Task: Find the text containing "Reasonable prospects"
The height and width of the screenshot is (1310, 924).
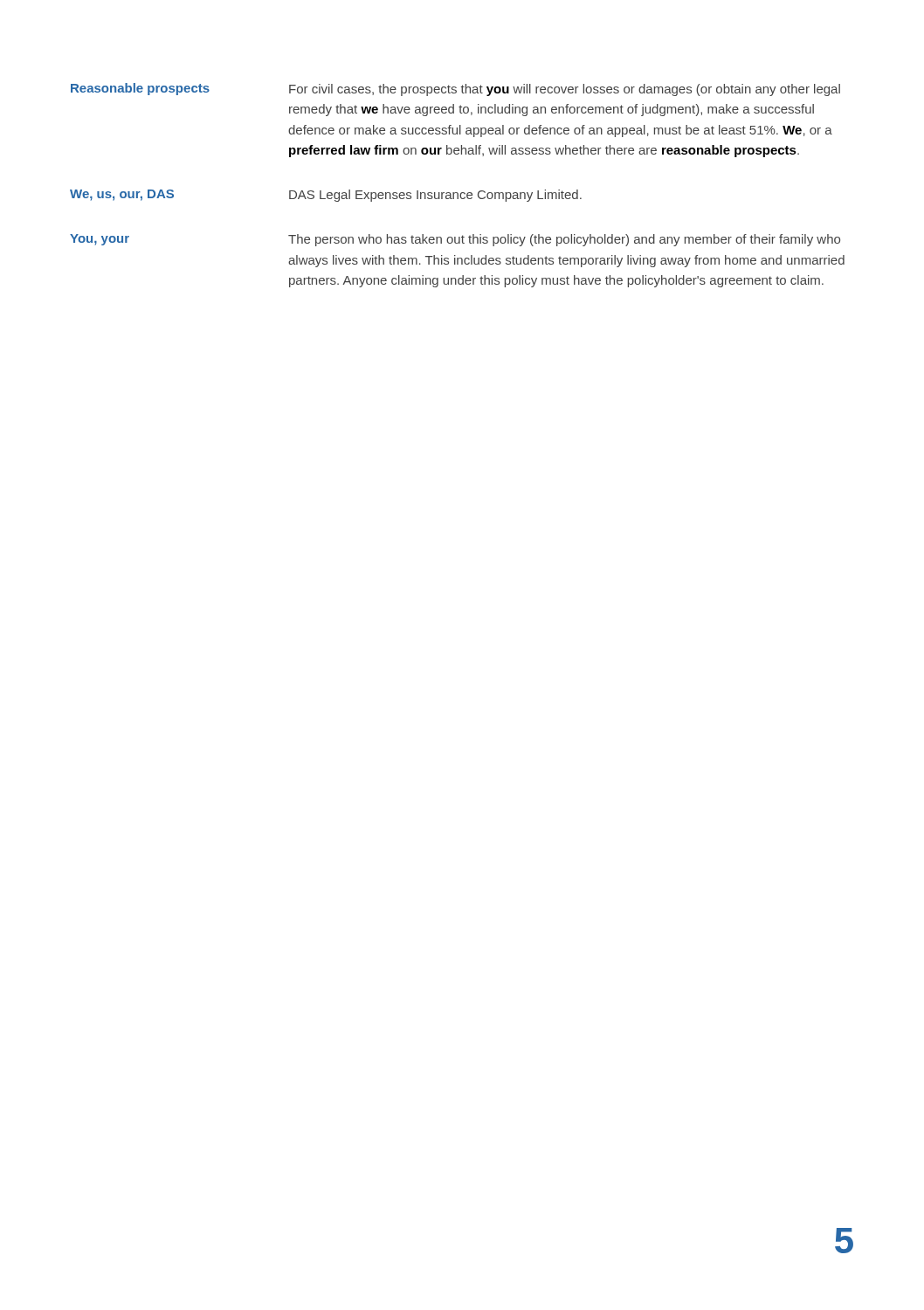Action: (x=140, y=88)
